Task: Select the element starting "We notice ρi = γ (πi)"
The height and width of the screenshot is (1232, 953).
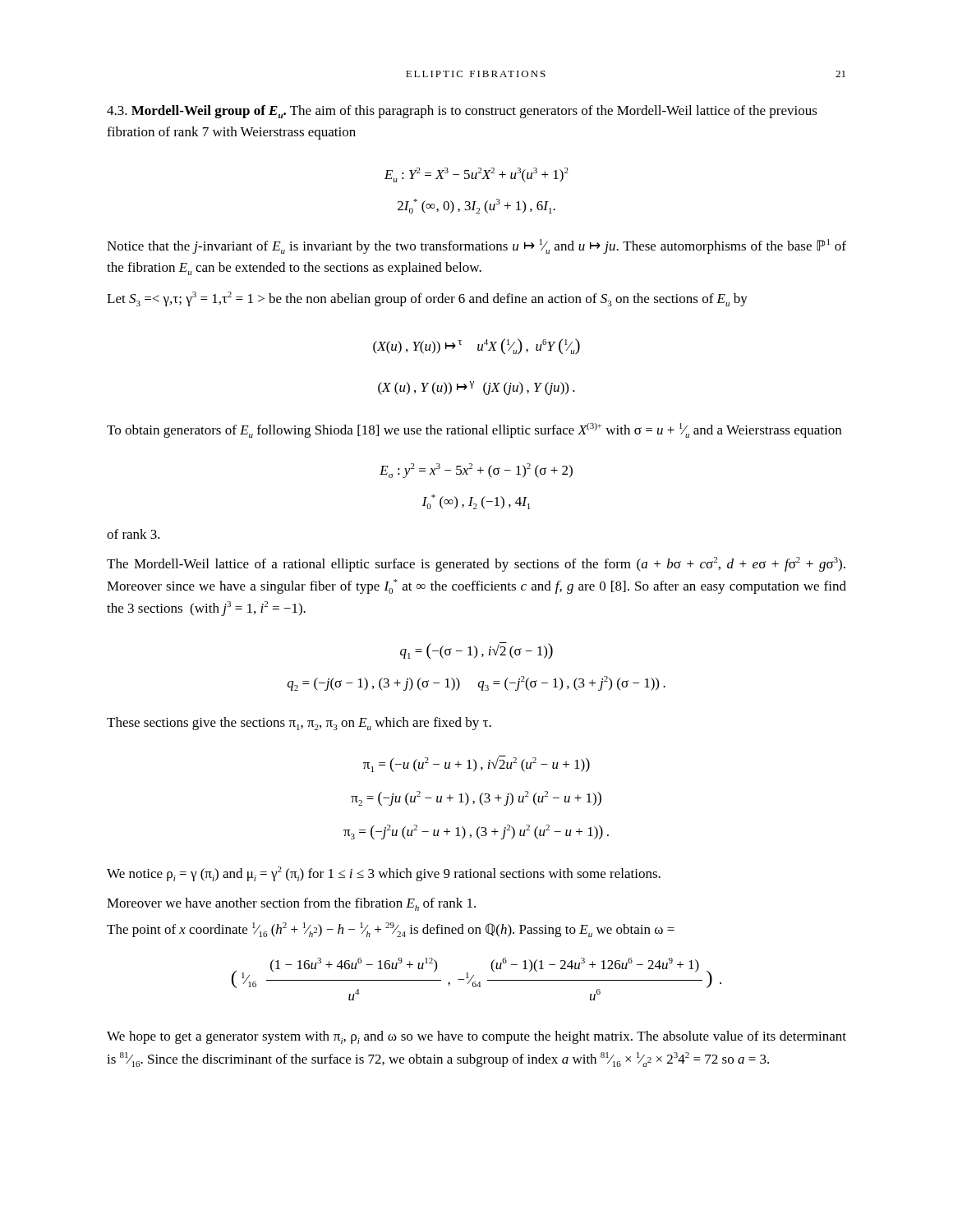Action: pos(384,873)
